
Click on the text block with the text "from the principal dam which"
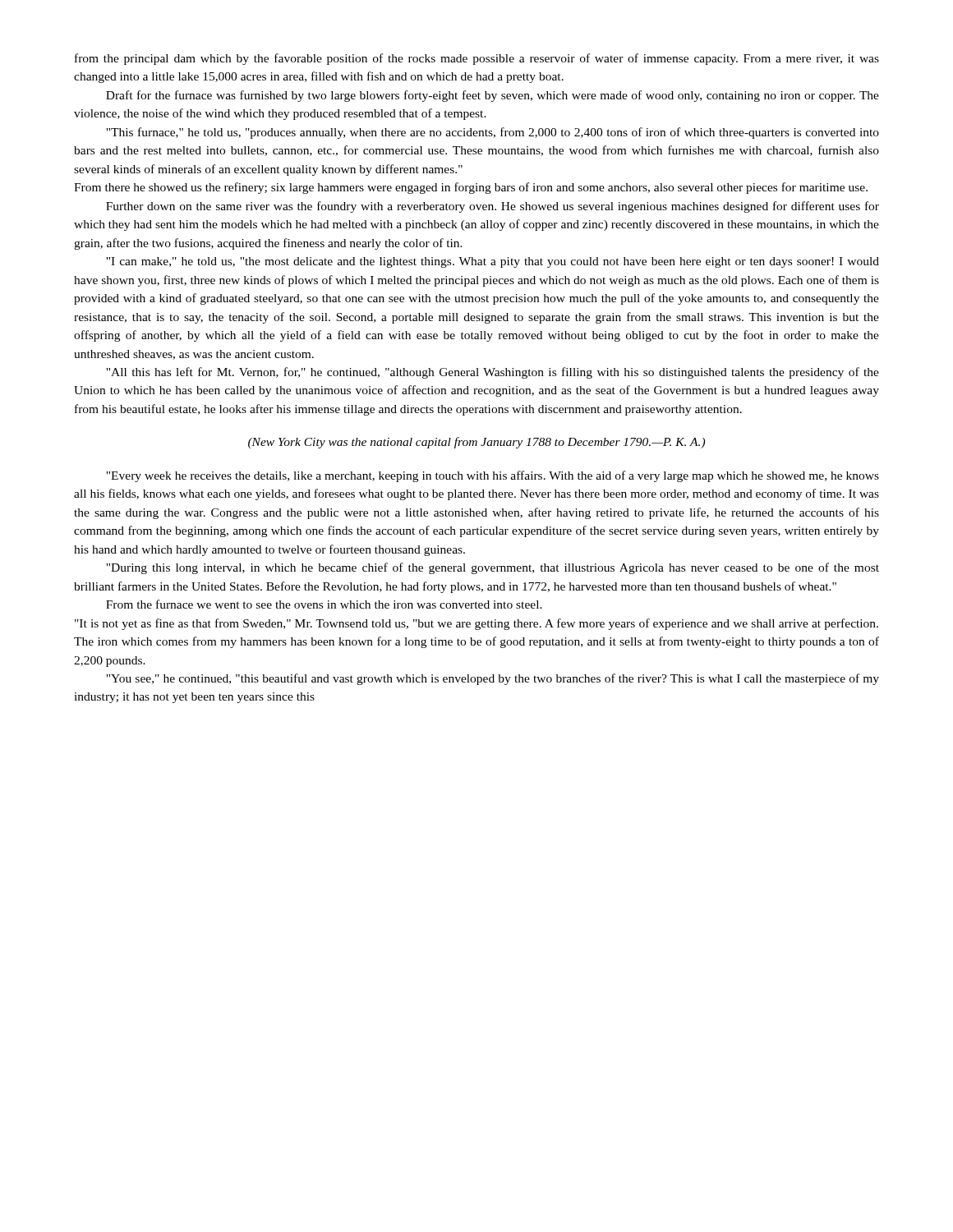[476, 67]
